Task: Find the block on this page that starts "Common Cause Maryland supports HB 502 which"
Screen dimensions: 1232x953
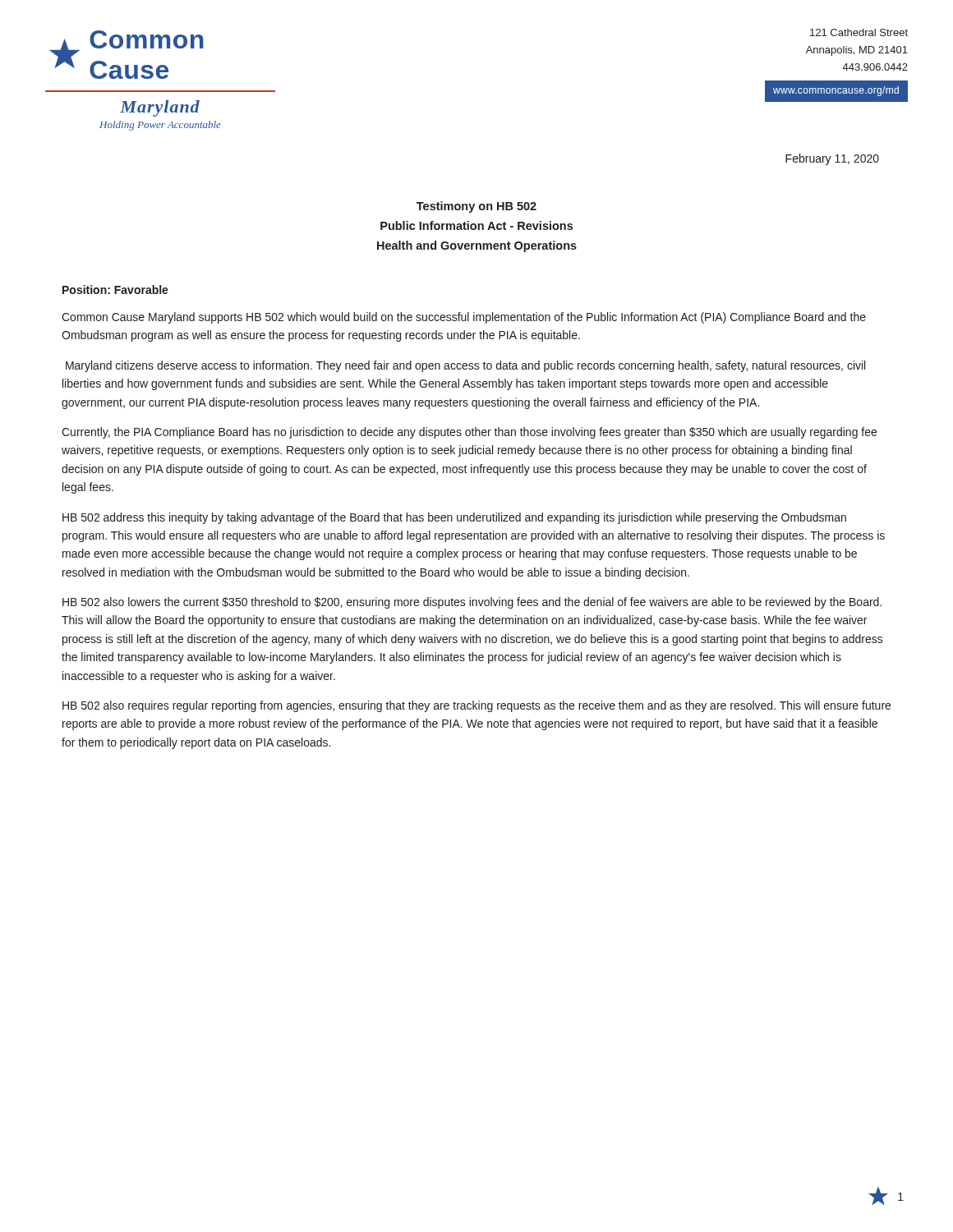Action: [x=464, y=326]
